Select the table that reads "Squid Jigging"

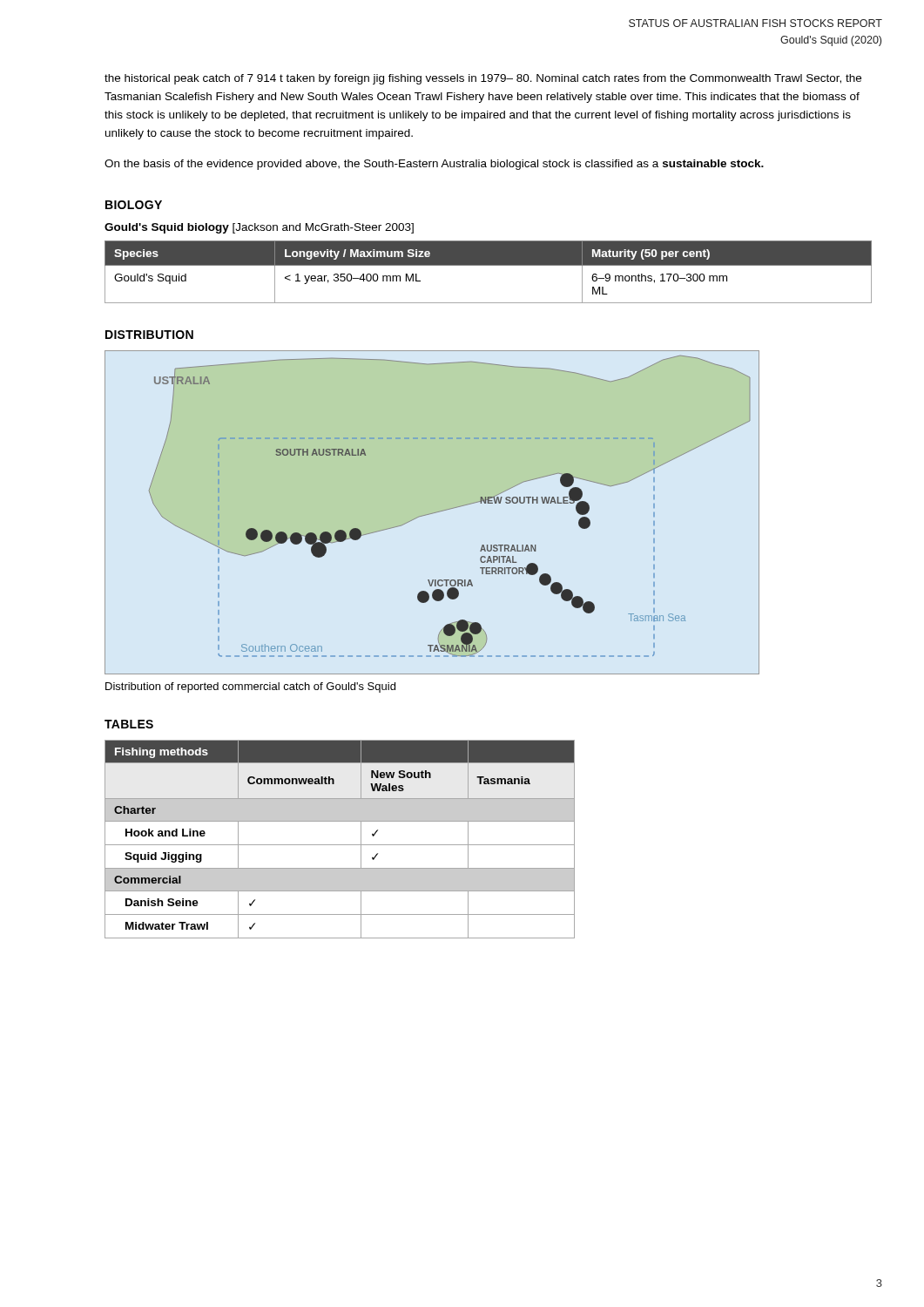tap(488, 839)
